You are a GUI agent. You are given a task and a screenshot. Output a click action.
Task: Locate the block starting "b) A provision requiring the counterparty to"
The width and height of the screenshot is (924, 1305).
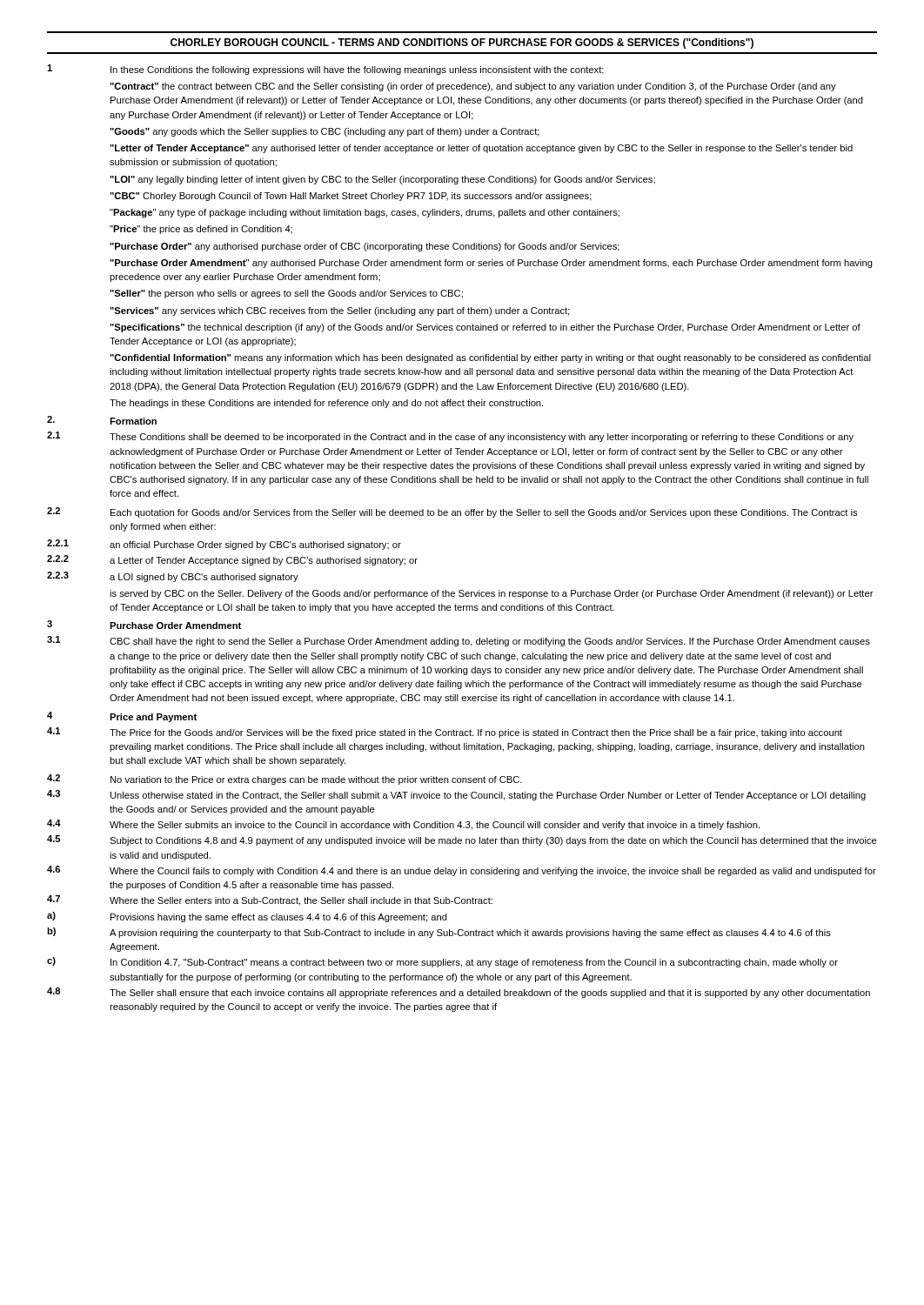[x=462, y=940]
